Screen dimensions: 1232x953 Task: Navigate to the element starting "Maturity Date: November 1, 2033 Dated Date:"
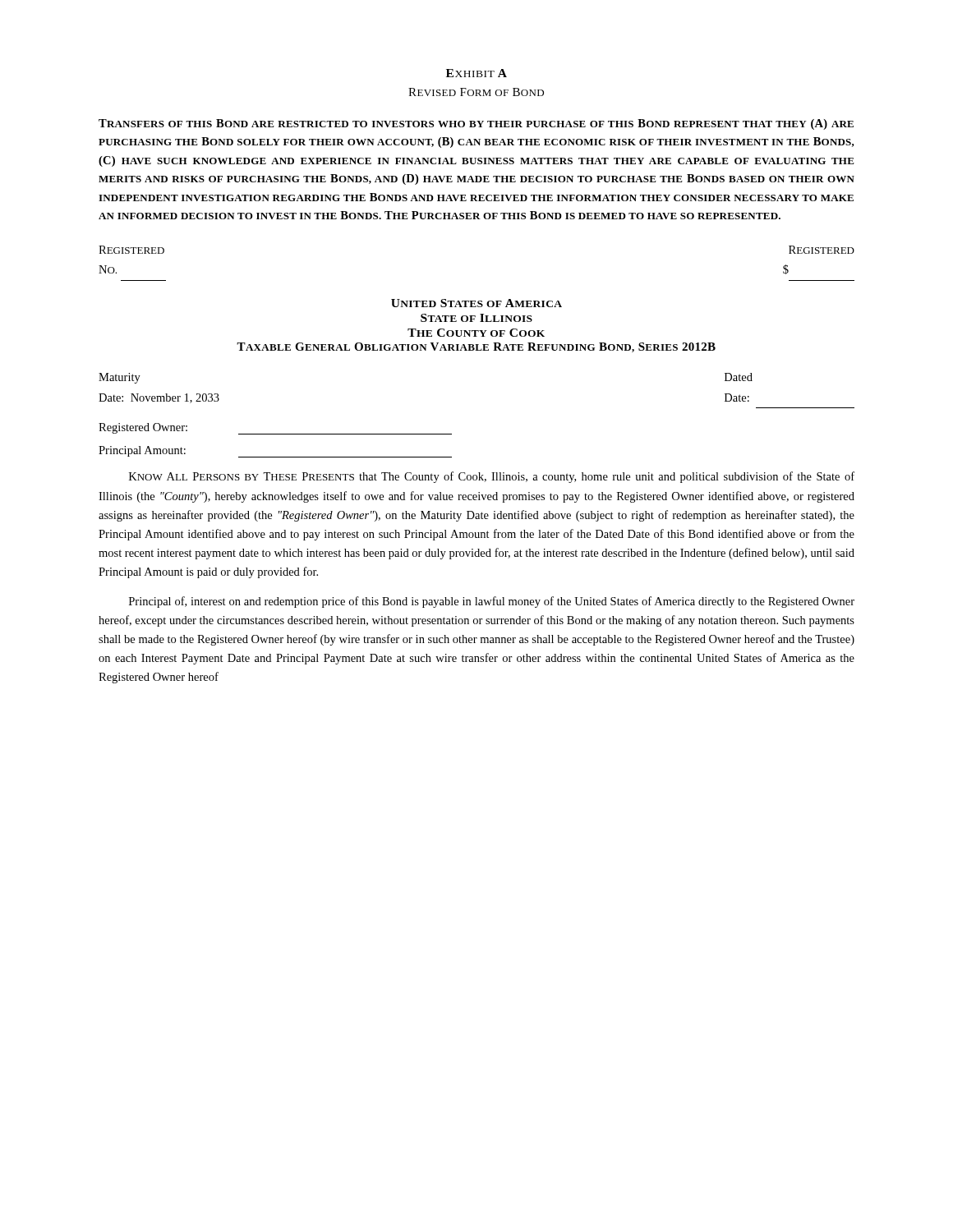coord(120,378)
